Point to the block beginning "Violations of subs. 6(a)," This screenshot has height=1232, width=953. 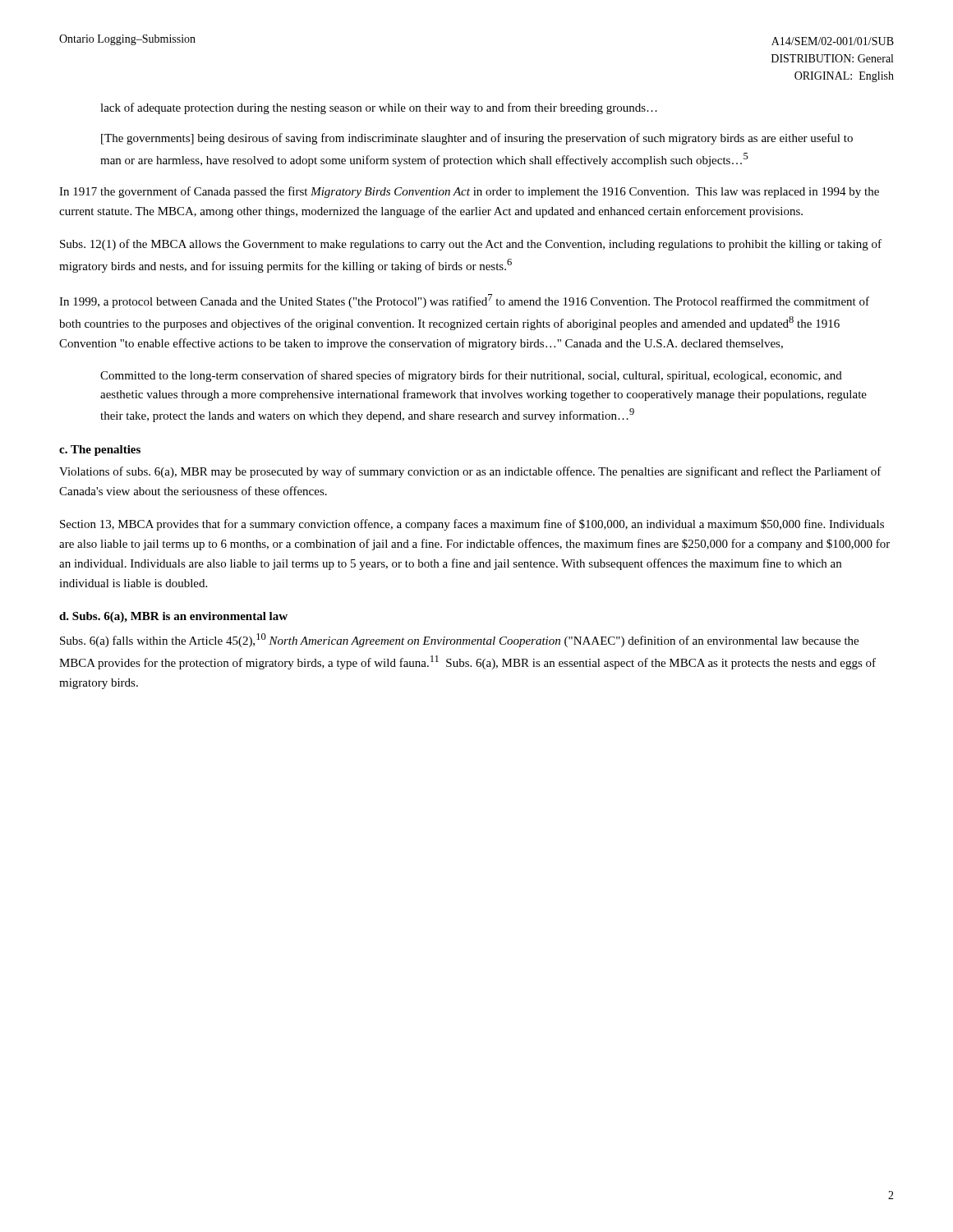tap(470, 481)
